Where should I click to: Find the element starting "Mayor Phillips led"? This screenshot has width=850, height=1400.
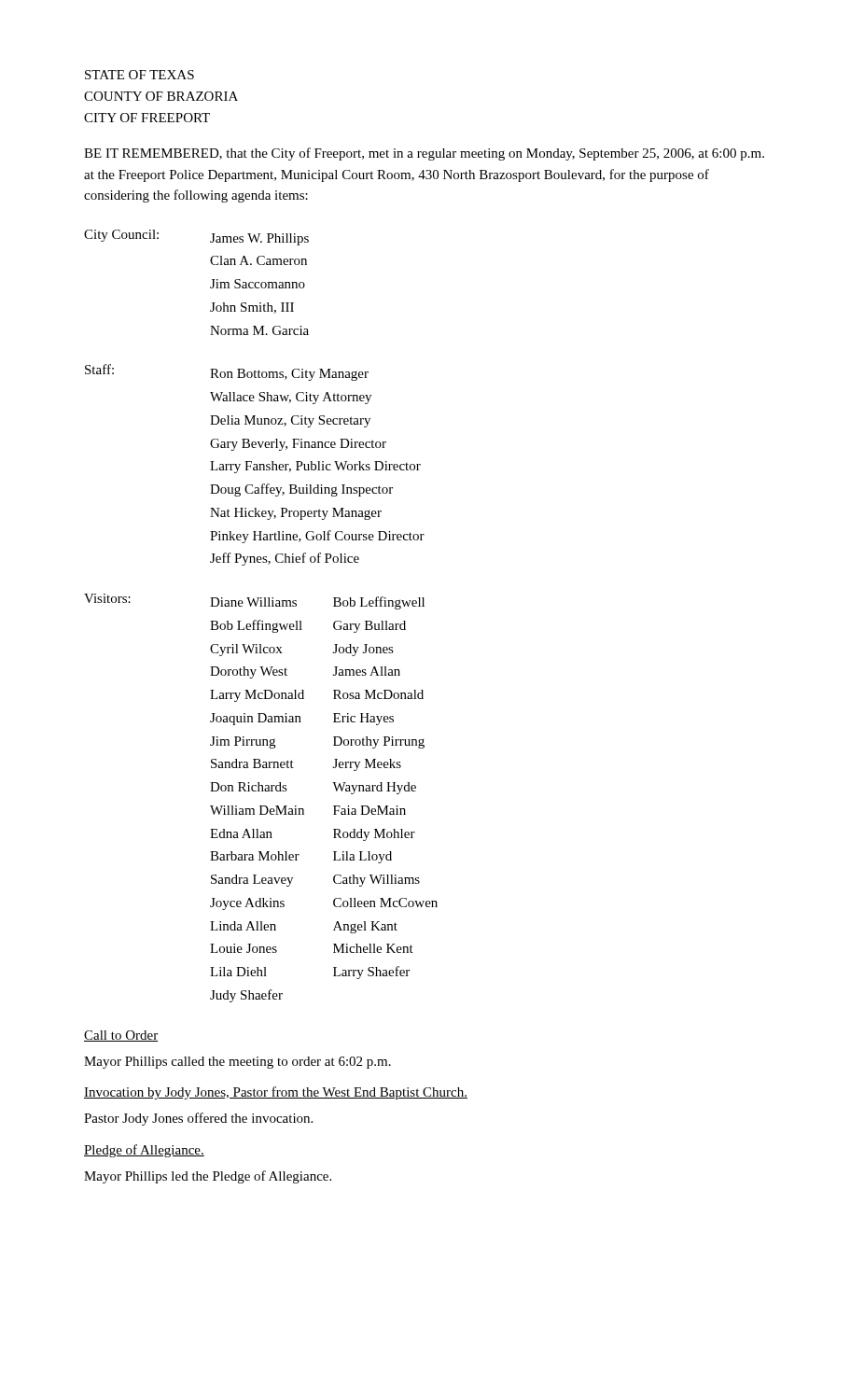[x=208, y=1176]
